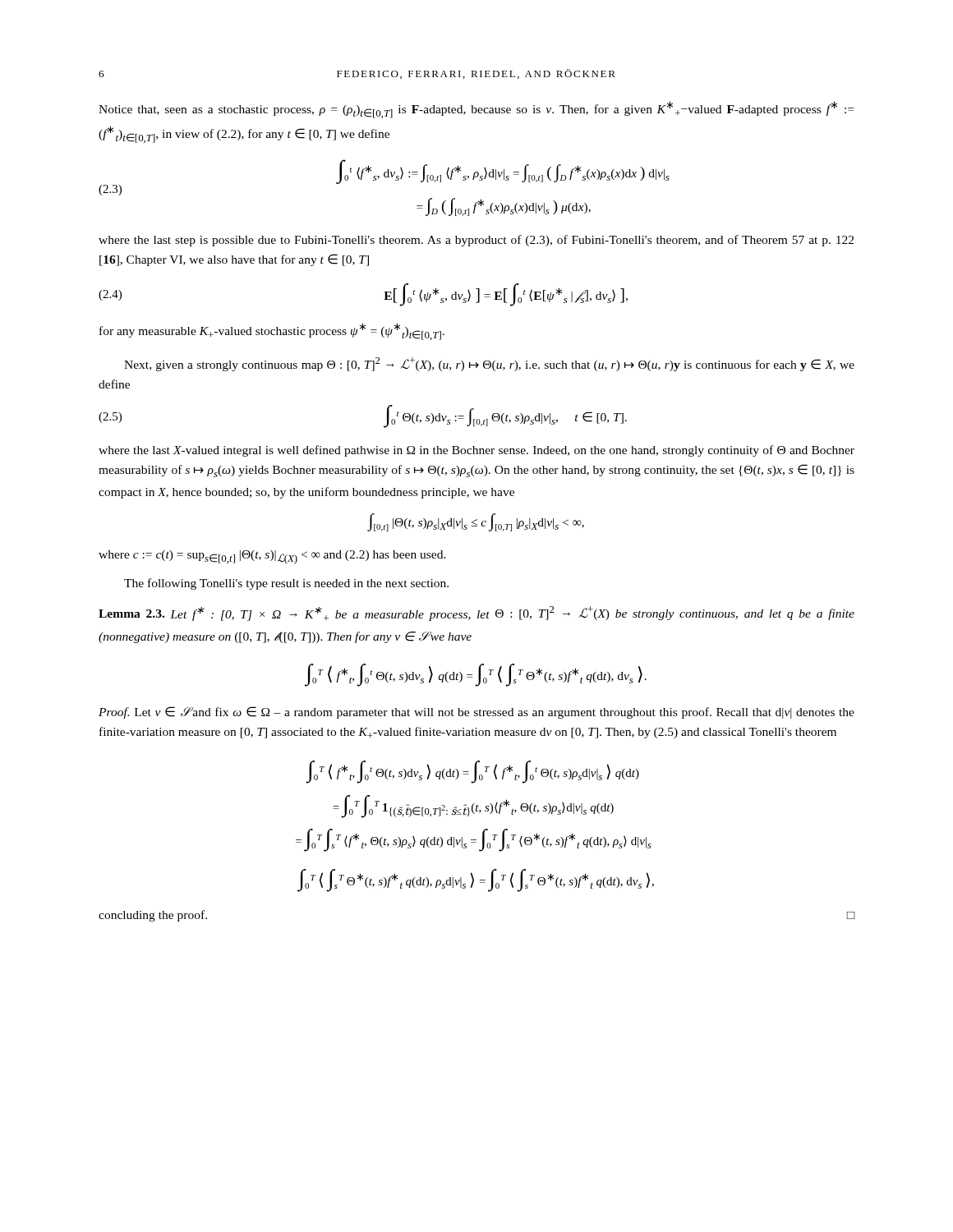Find the text block starting "(2.5) ∫0t Θ(t,"
The image size is (953, 1232).
click(x=476, y=417)
